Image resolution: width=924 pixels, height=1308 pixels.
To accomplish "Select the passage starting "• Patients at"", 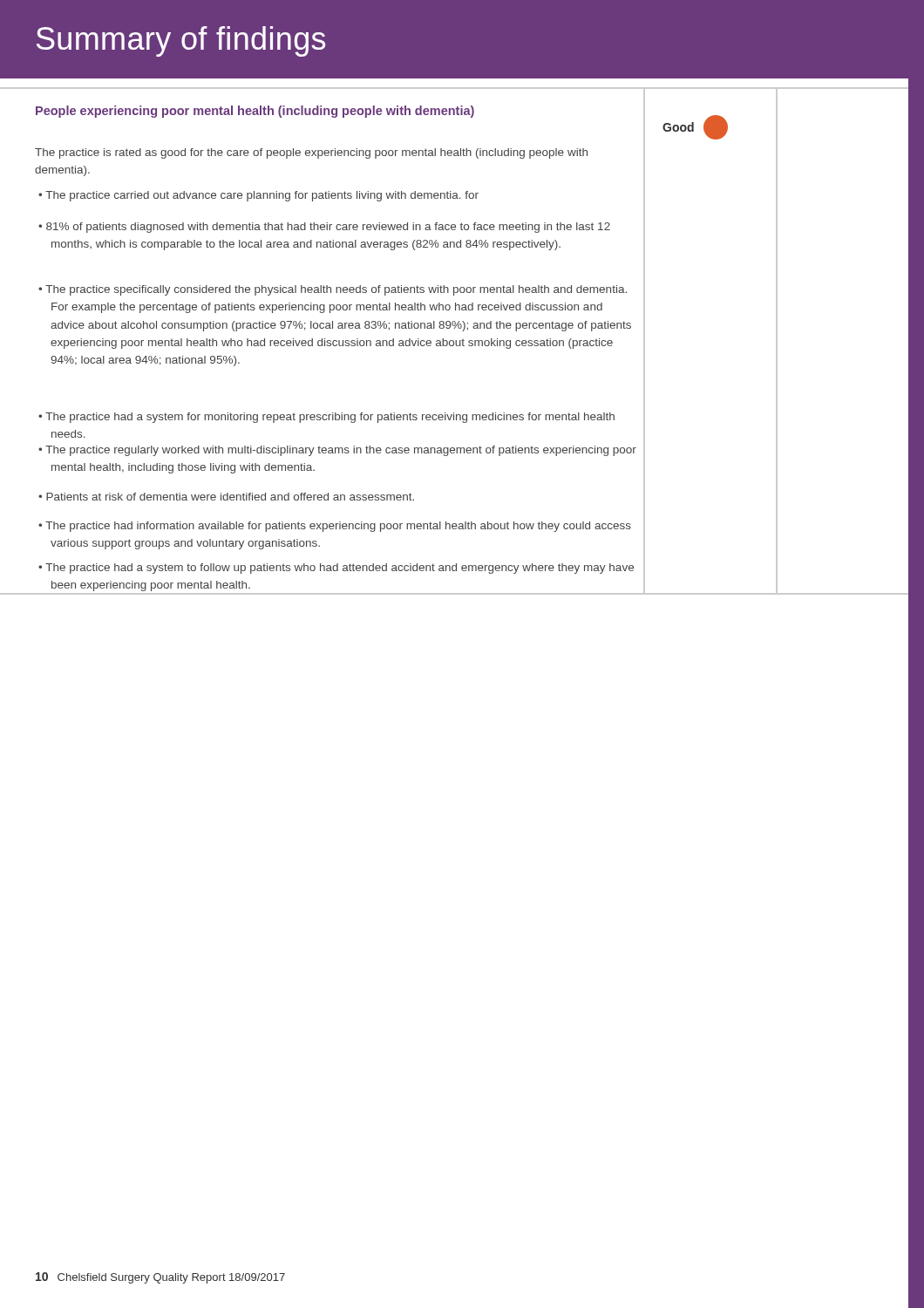I will tap(227, 497).
